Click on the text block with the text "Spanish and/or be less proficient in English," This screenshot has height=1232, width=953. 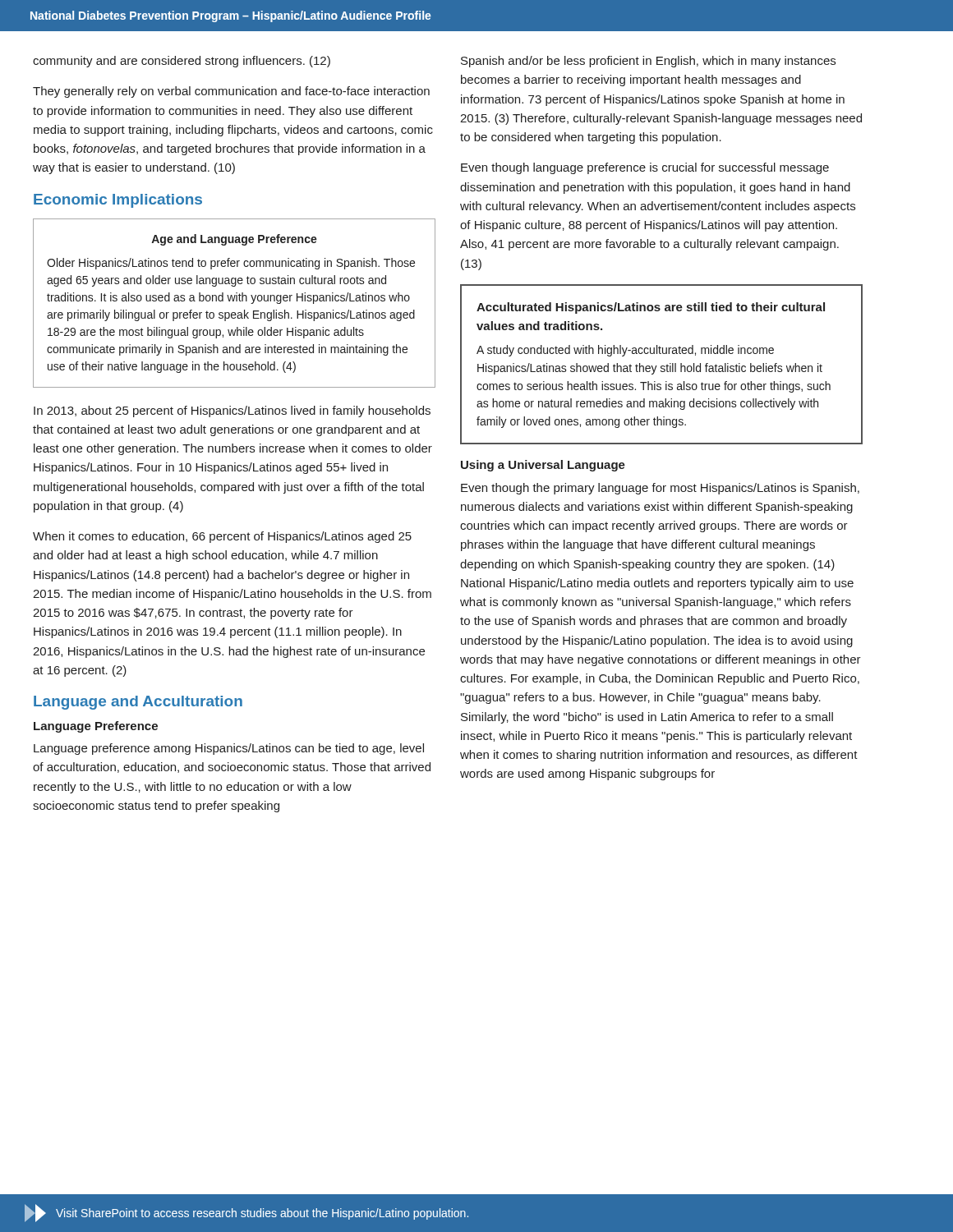(661, 99)
